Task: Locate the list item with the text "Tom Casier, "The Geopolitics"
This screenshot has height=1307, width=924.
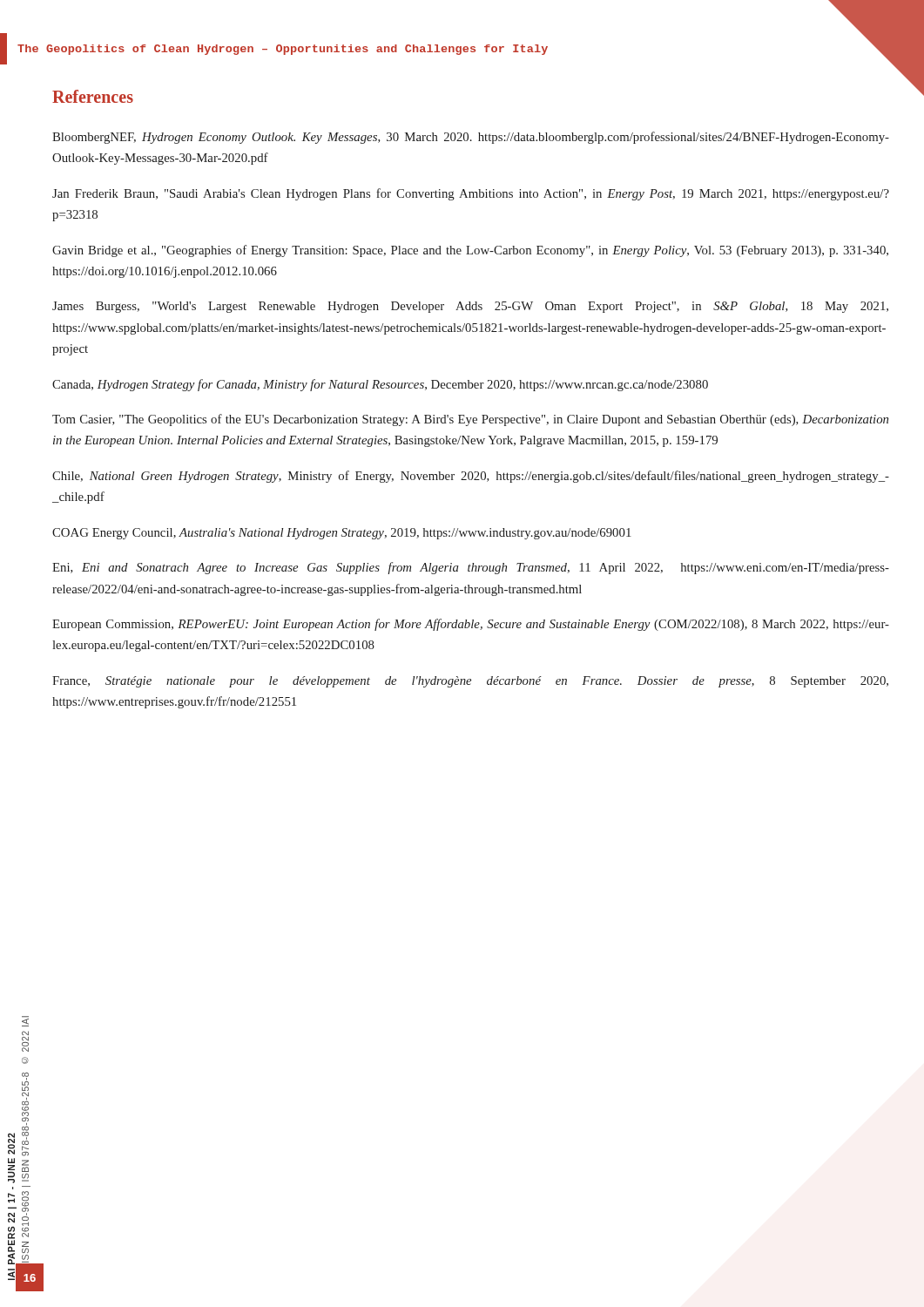Action: (471, 430)
